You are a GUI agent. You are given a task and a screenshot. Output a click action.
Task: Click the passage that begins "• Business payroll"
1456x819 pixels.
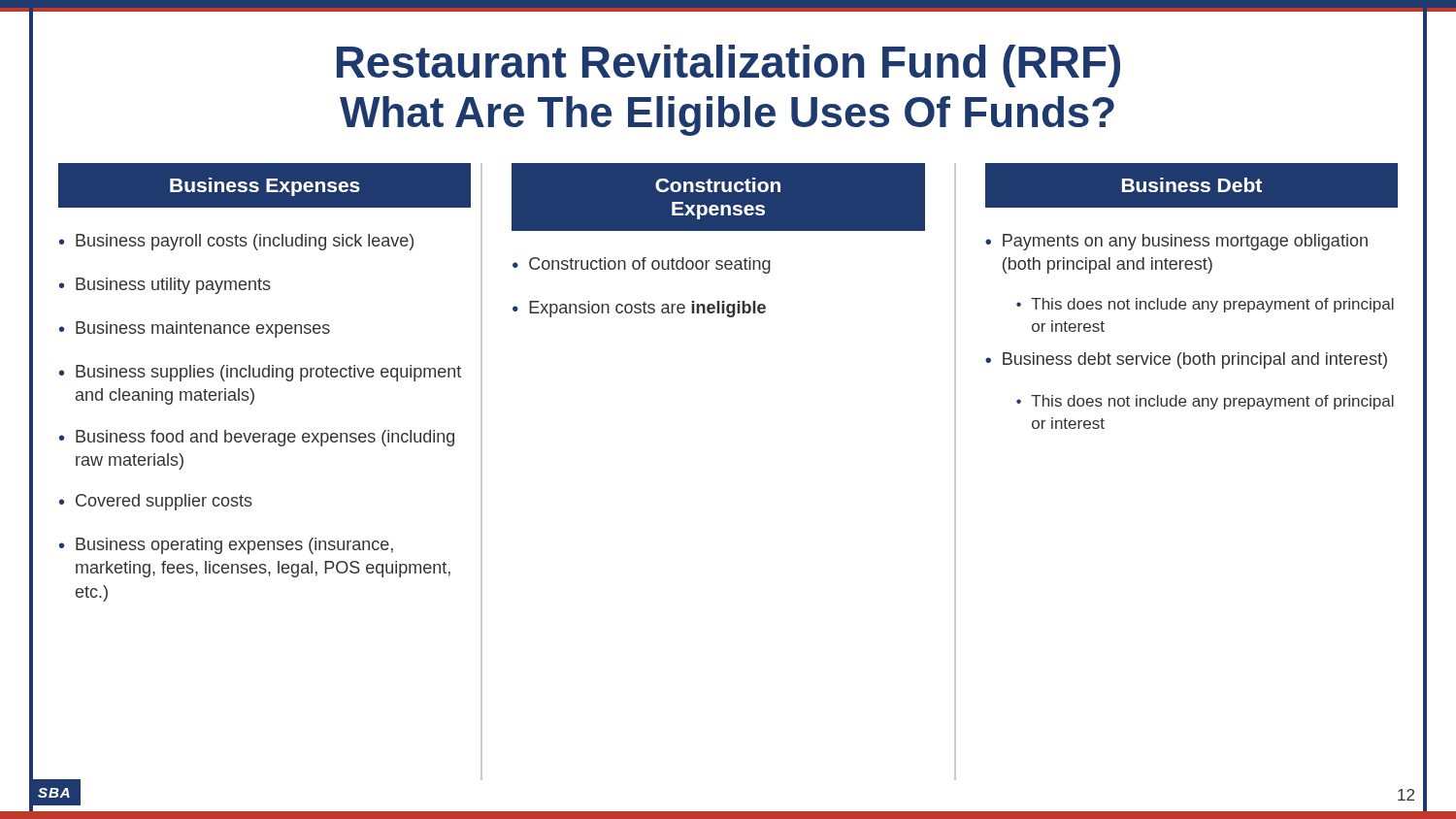click(x=236, y=242)
